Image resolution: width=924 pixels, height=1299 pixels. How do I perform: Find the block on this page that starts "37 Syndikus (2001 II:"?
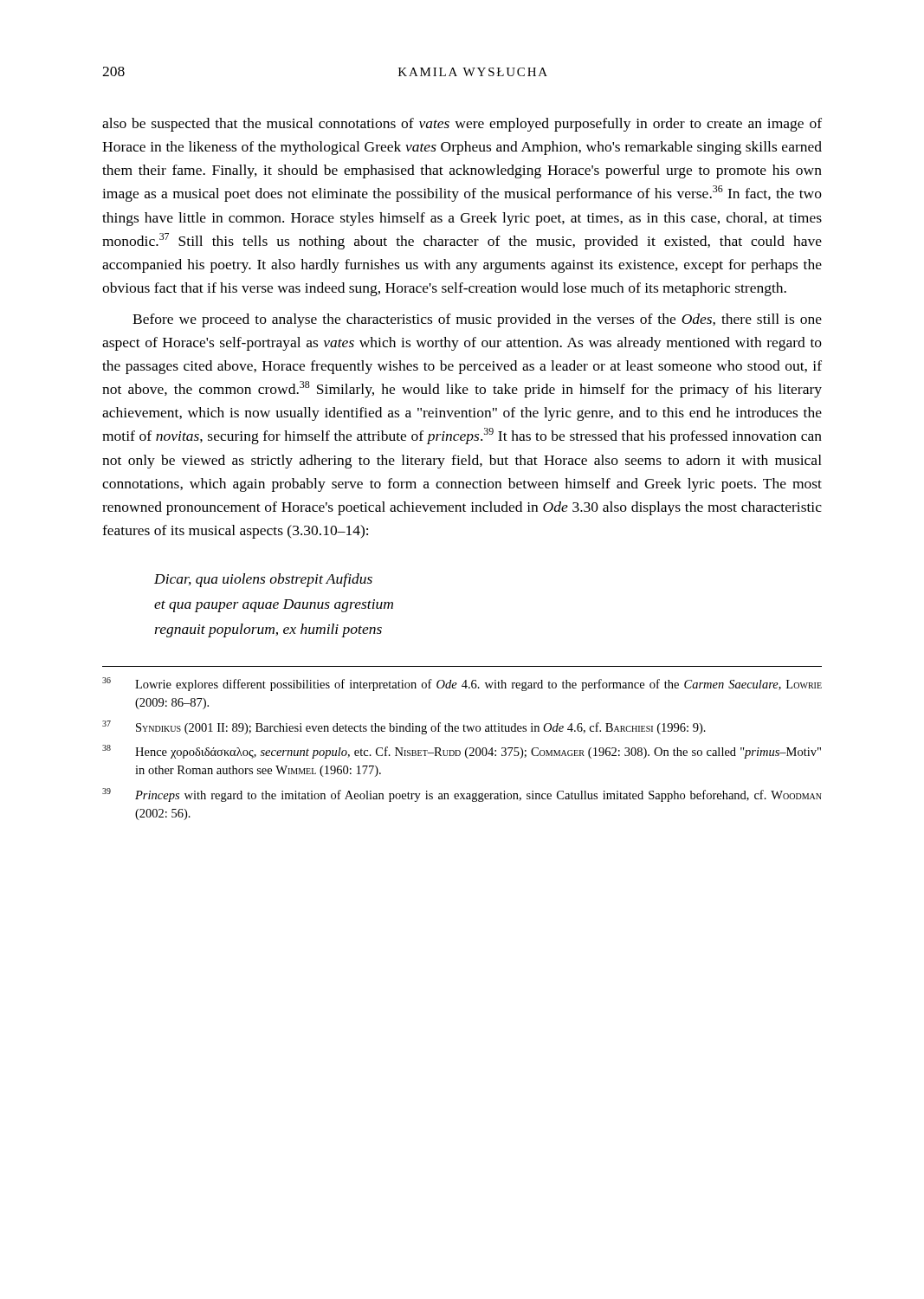pyautogui.click(x=462, y=728)
